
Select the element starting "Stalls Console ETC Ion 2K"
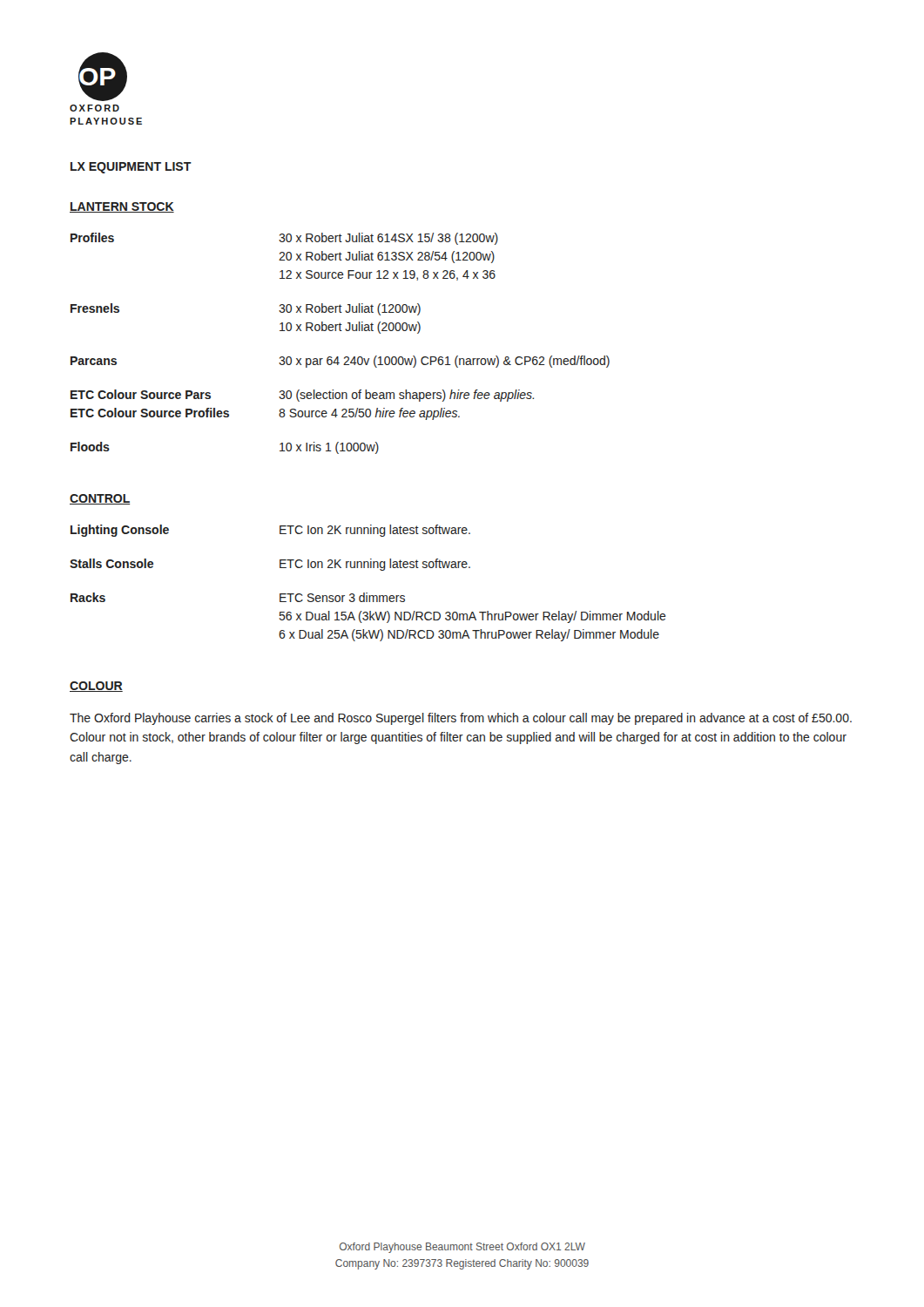(462, 564)
